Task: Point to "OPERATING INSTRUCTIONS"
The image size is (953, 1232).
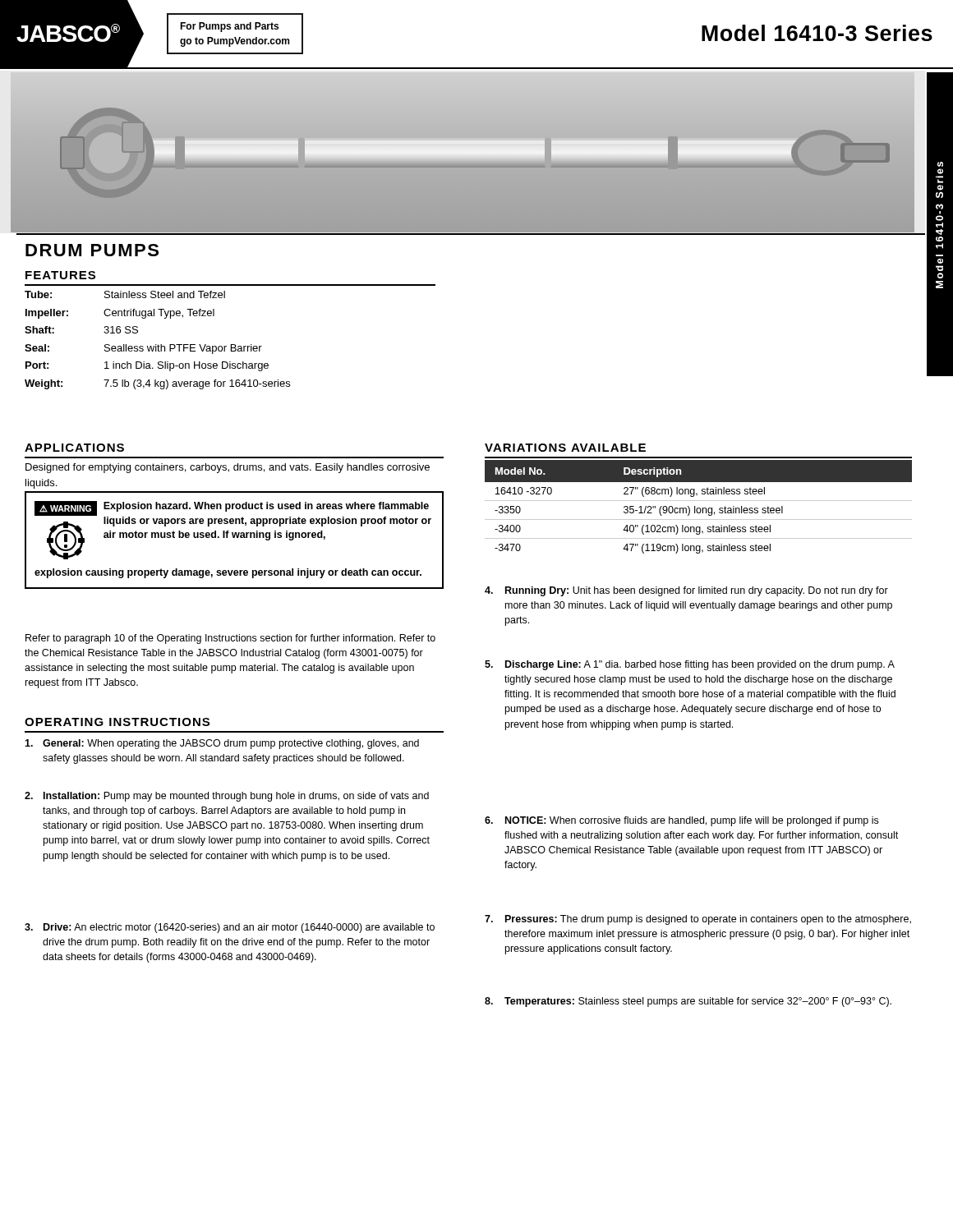Action: pyautogui.click(x=118, y=722)
